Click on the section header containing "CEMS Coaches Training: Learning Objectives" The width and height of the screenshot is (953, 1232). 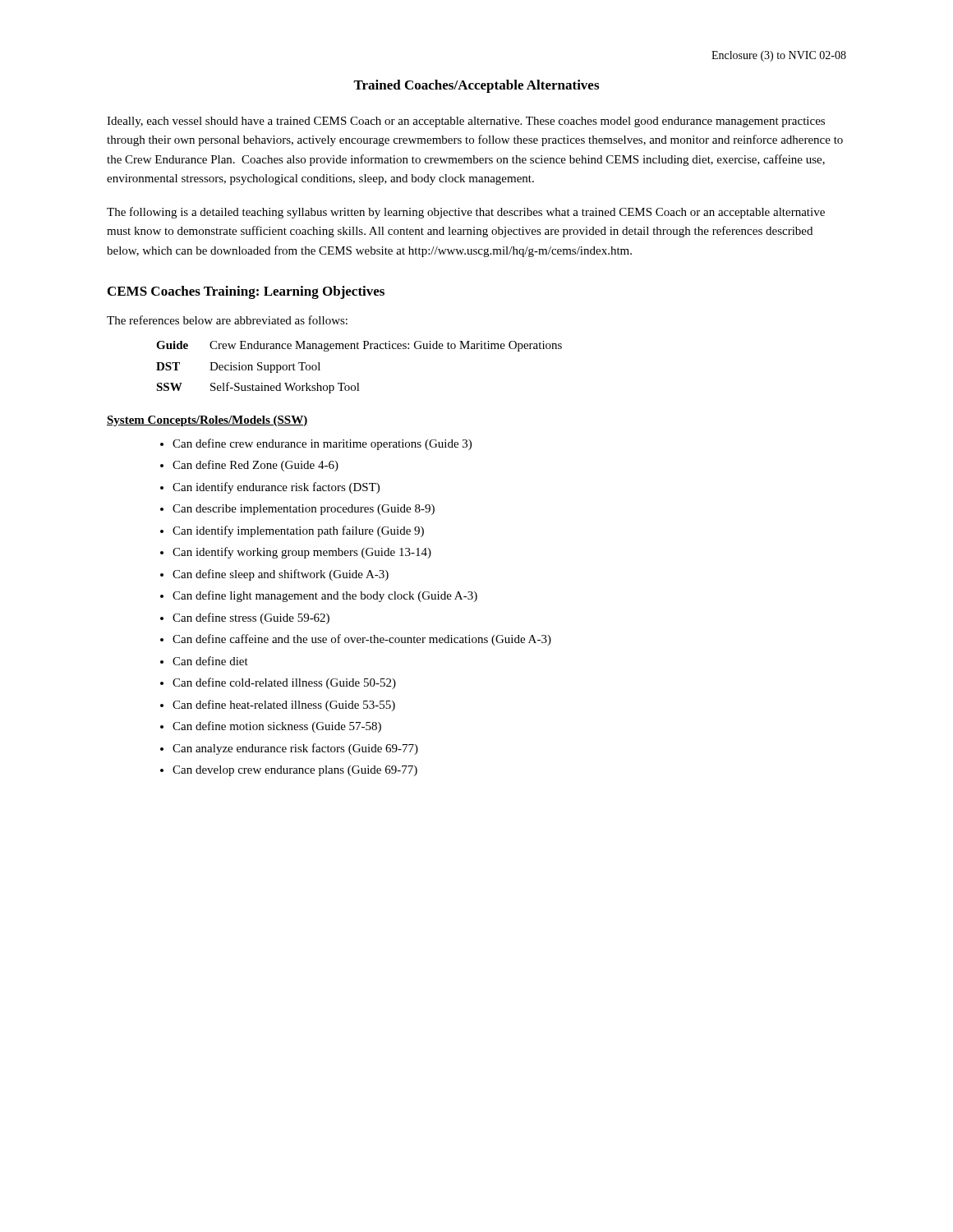click(246, 291)
